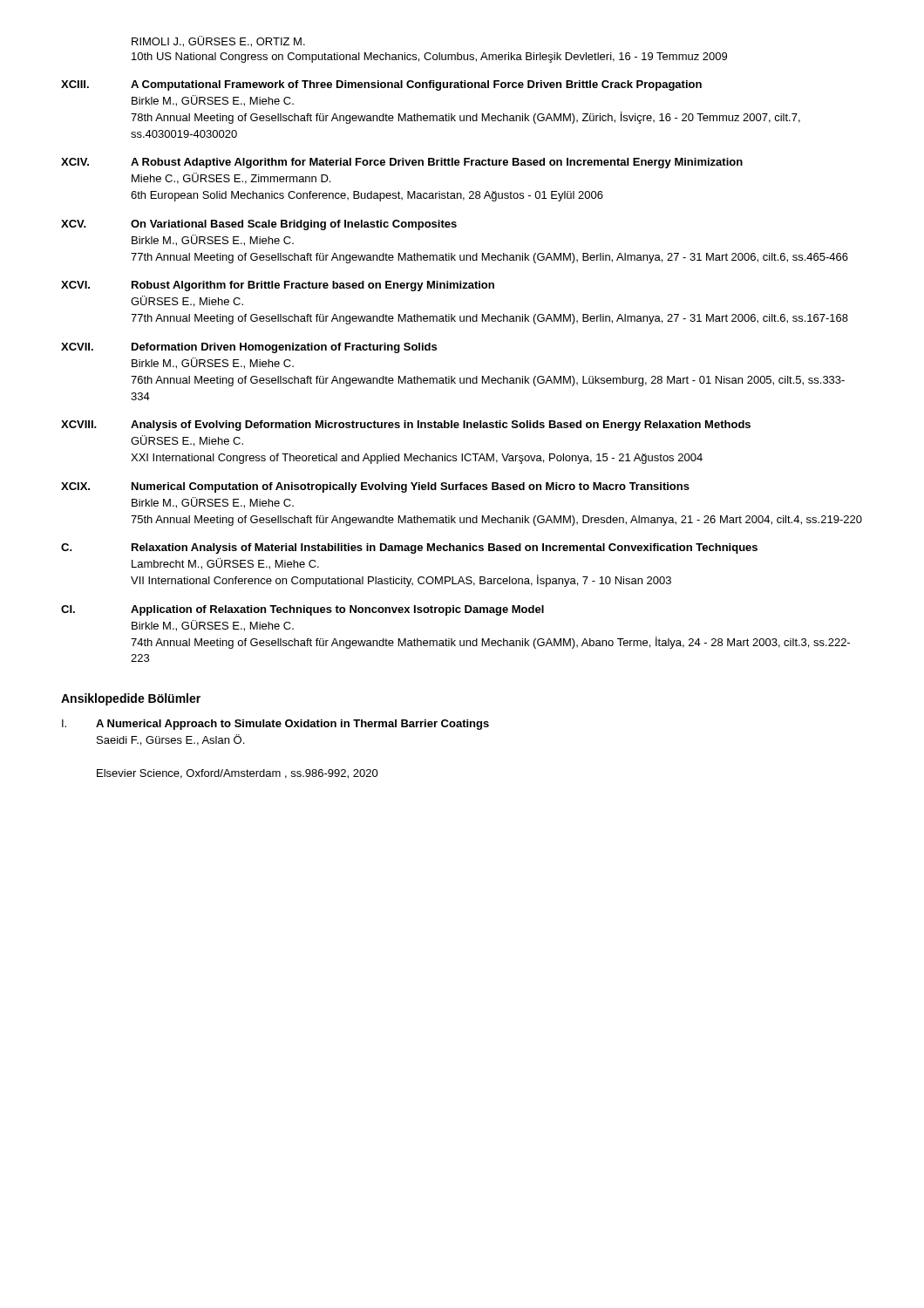924x1308 pixels.
Task: Select the list item that says "XCIV. A Robust"
Action: point(402,163)
